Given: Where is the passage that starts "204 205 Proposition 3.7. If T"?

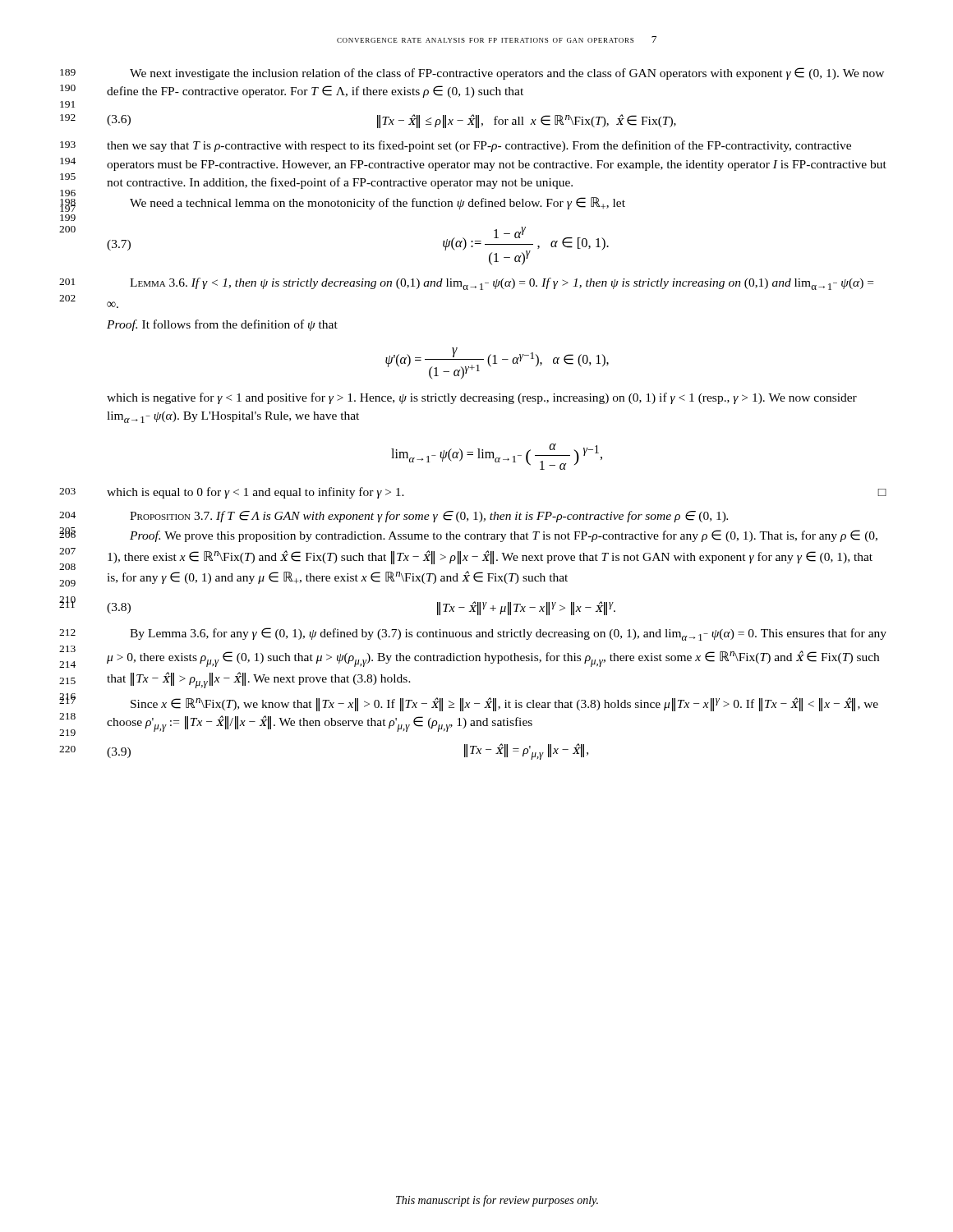Looking at the screenshot, I should 497,516.
